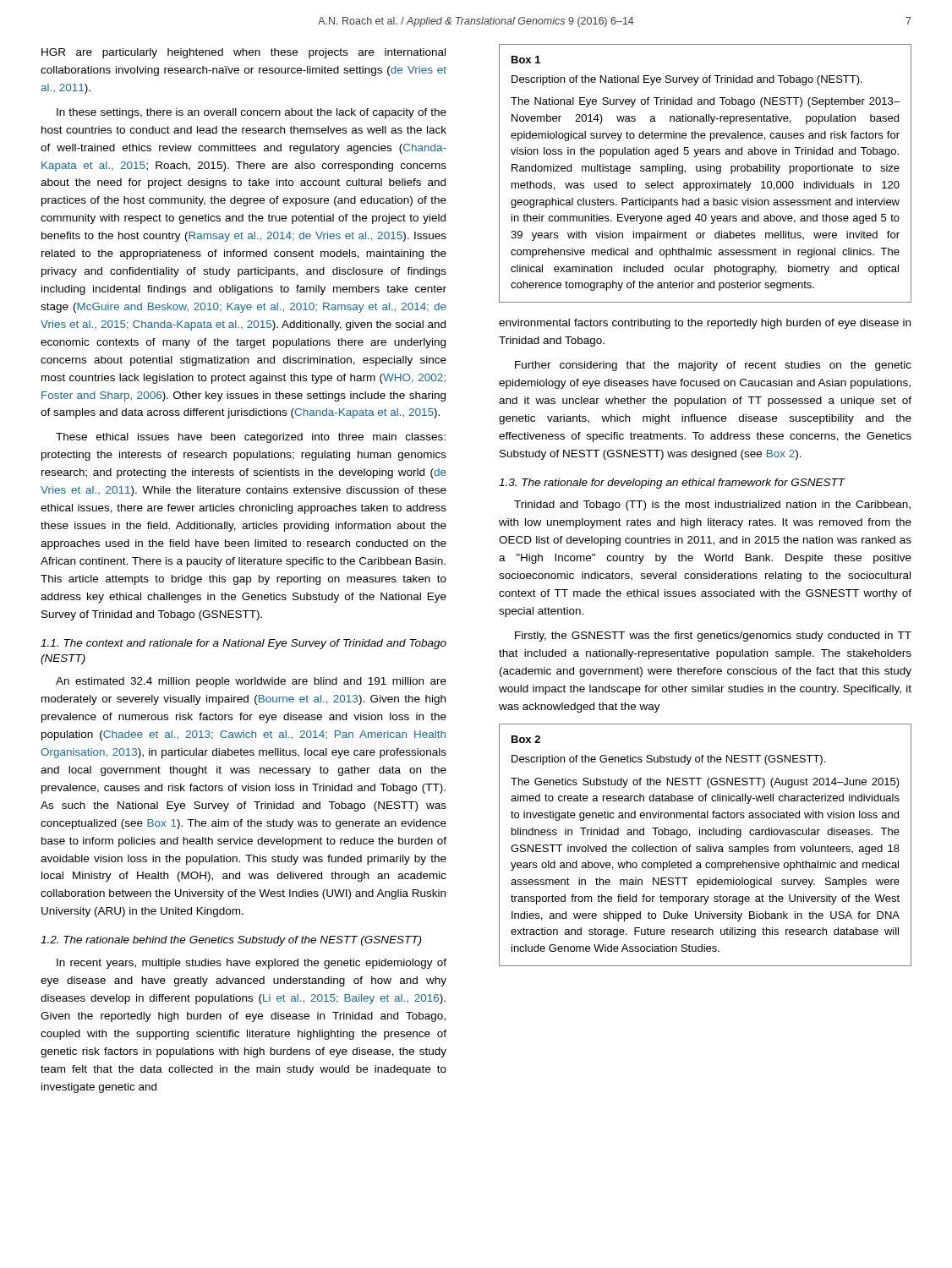
Task: Find the element starting "Trinidad and Tobago (TT) is the"
Action: pos(705,558)
